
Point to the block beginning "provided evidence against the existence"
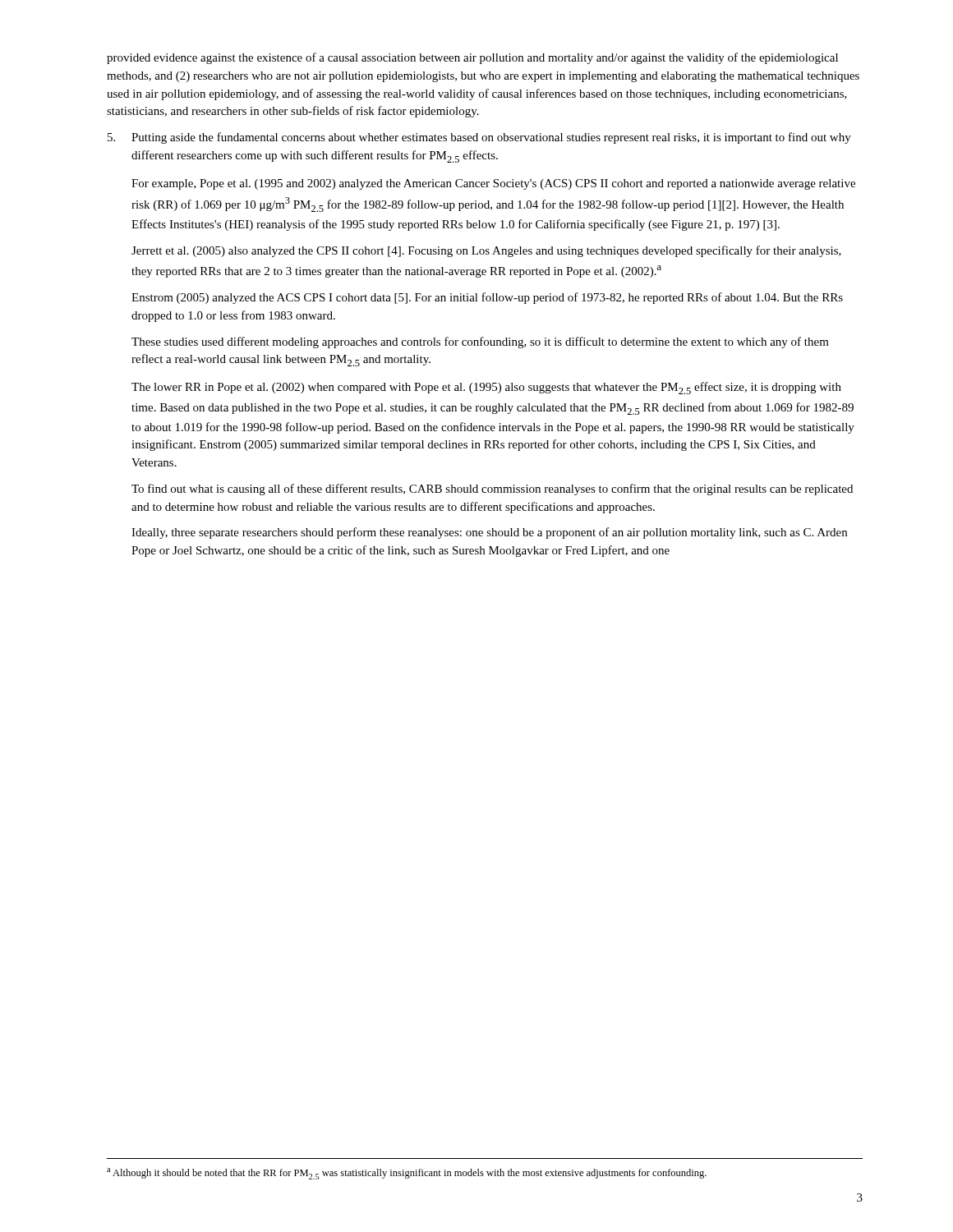(483, 84)
